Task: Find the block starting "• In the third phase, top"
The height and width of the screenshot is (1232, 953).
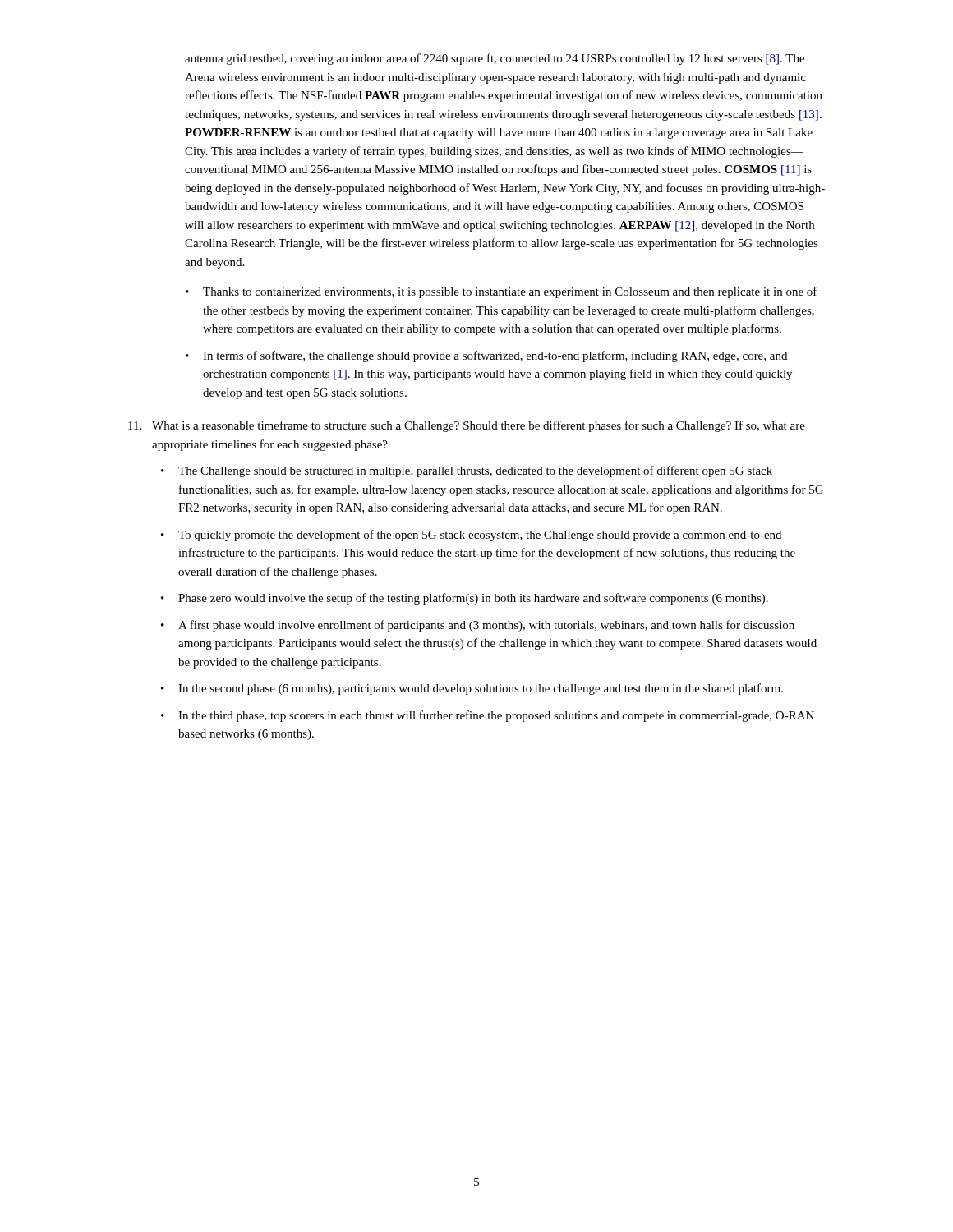Action: click(x=493, y=724)
